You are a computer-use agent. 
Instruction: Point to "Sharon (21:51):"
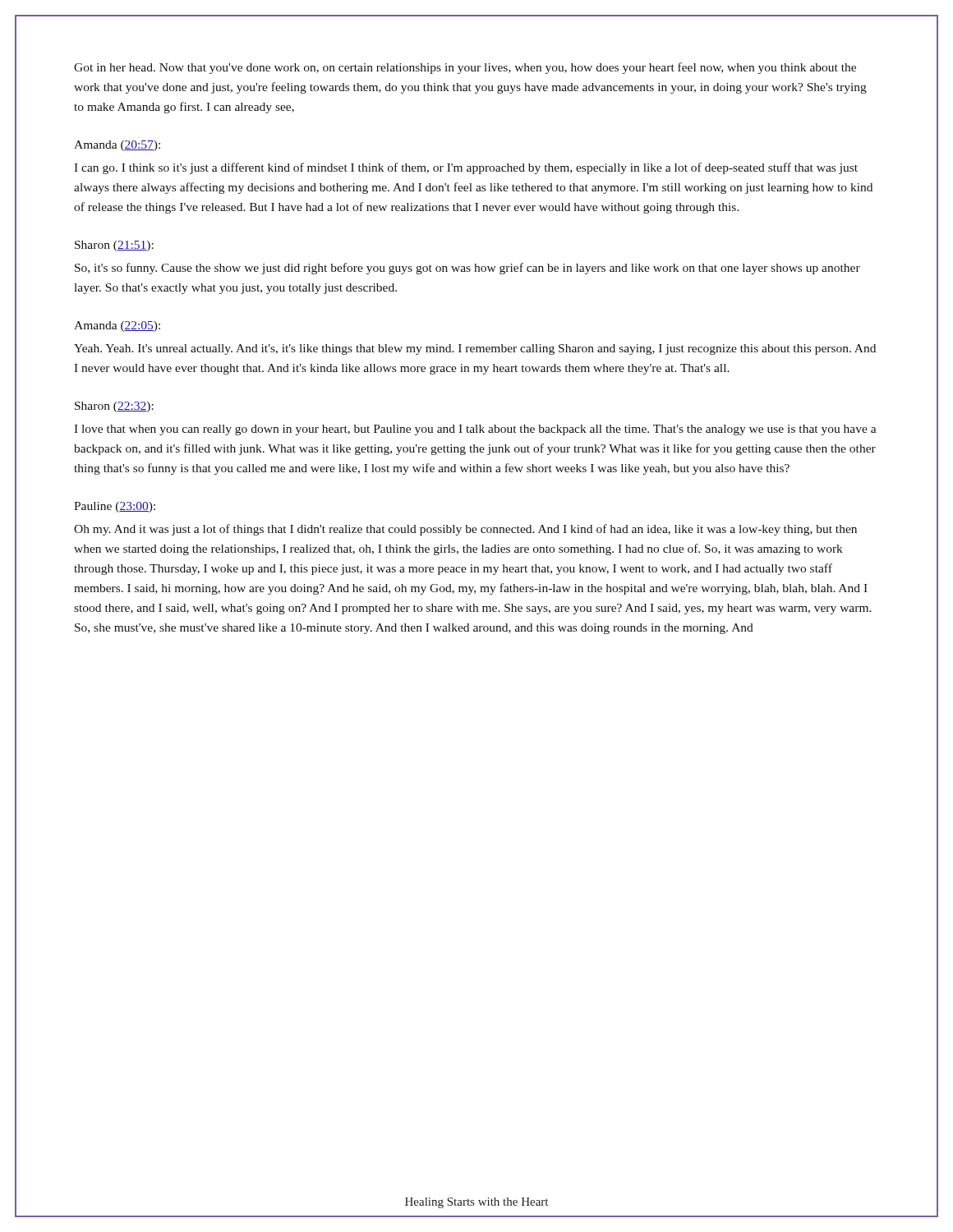[114, 244]
